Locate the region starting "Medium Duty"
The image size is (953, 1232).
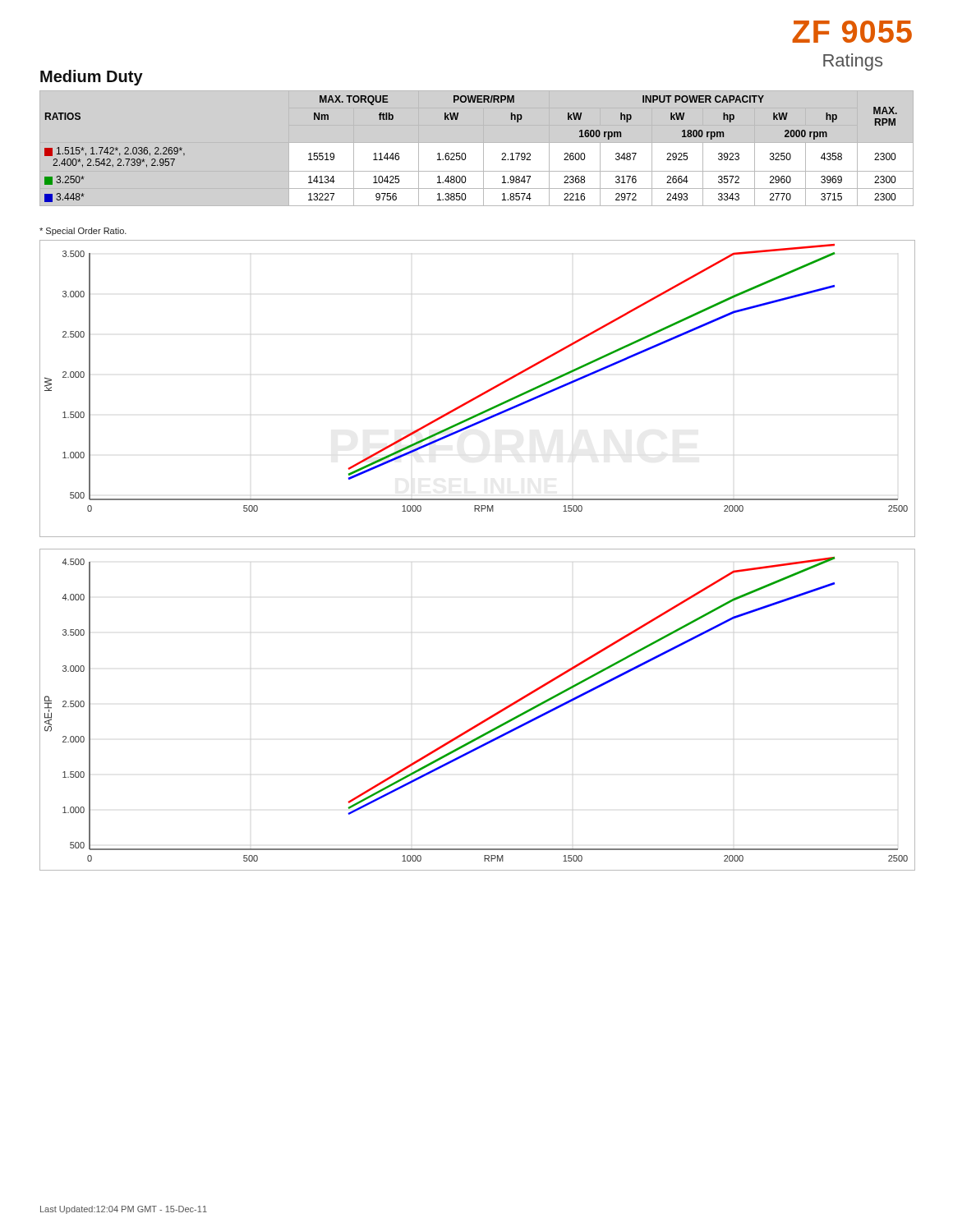[x=91, y=76]
